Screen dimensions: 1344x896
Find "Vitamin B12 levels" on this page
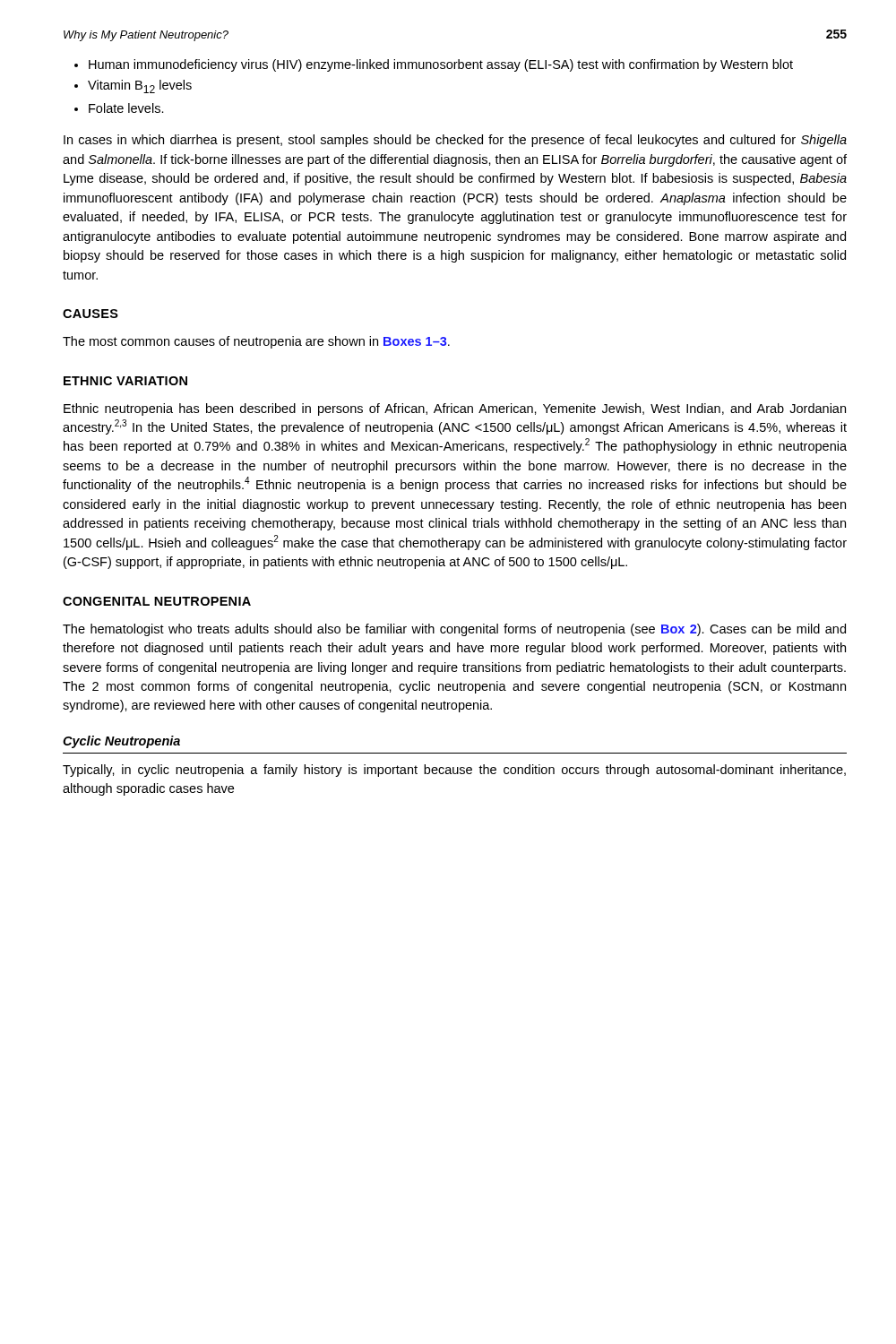[133, 86]
